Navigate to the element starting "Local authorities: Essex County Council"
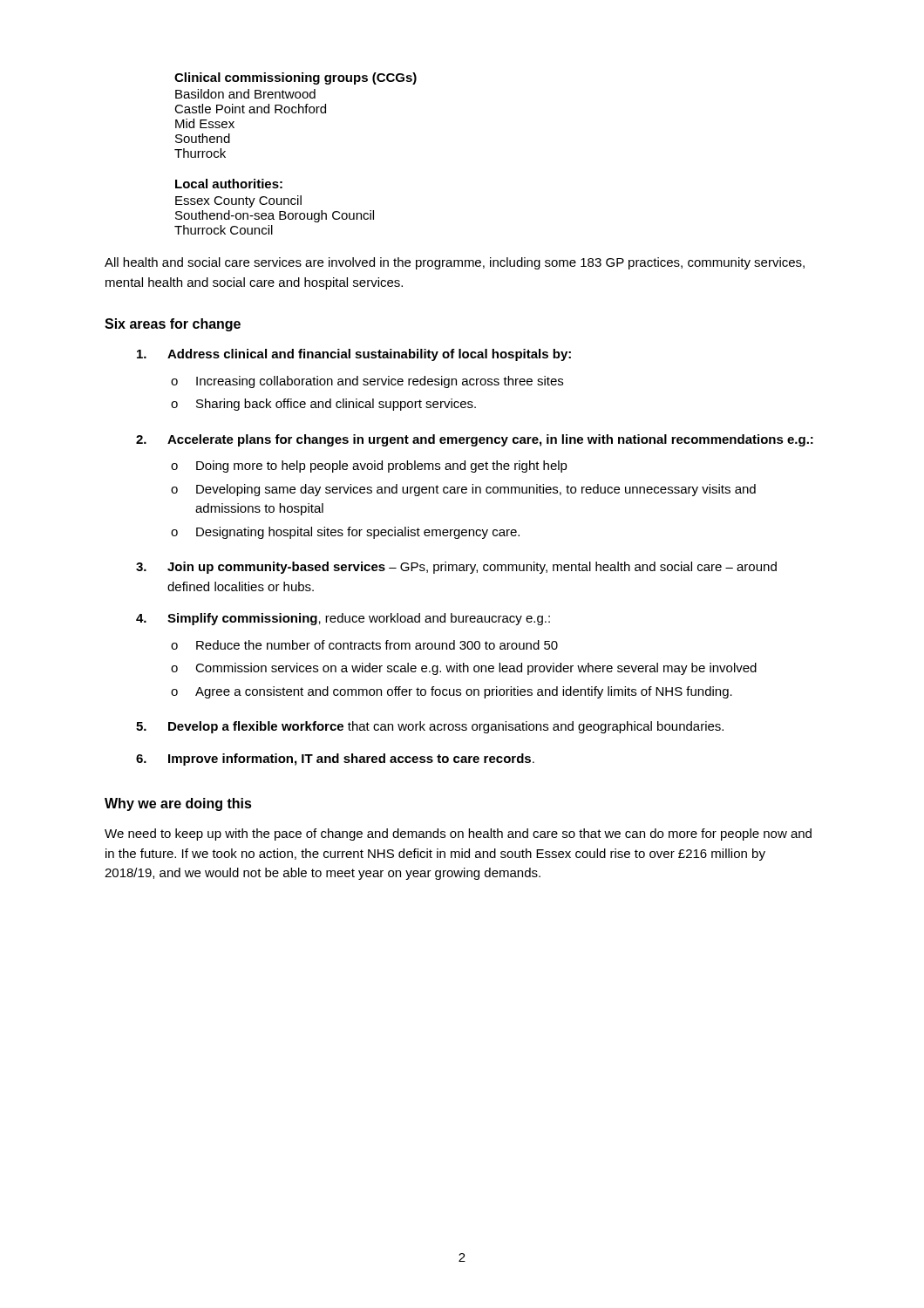The height and width of the screenshot is (1308, 924). click(x=229, y=184)
